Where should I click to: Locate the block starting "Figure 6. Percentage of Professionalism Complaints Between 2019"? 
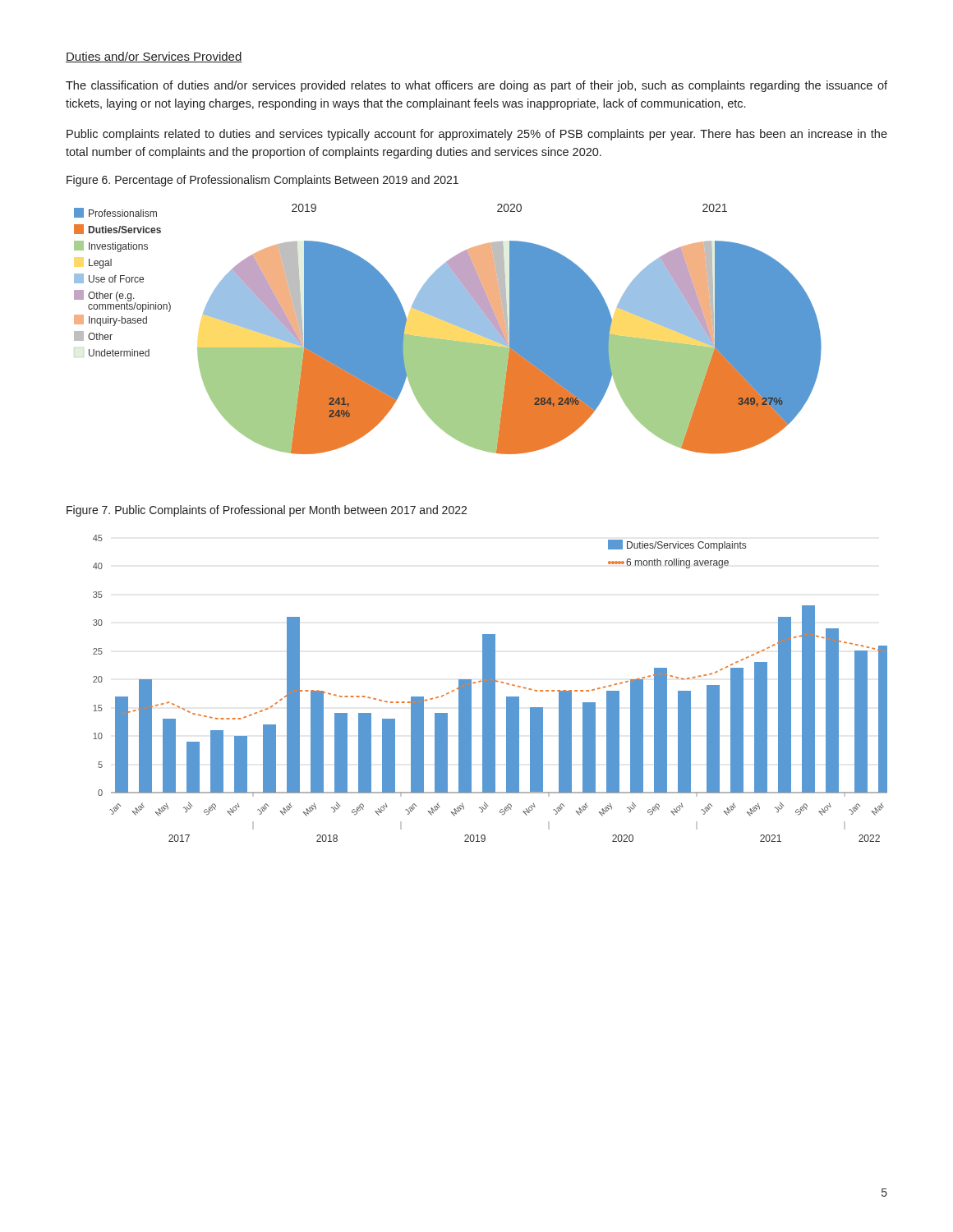pos(262,180)
